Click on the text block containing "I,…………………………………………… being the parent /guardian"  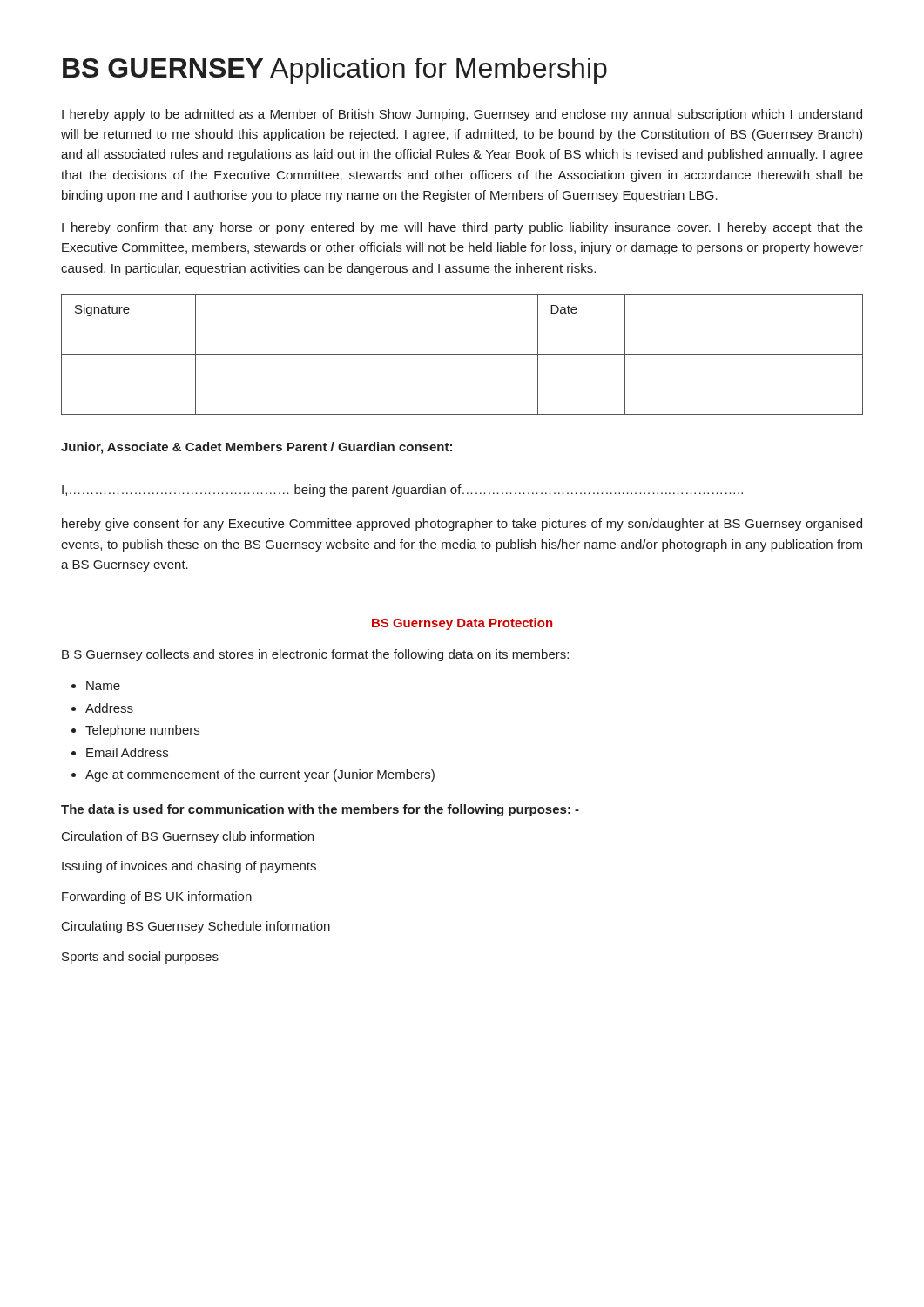coord(402,489)
